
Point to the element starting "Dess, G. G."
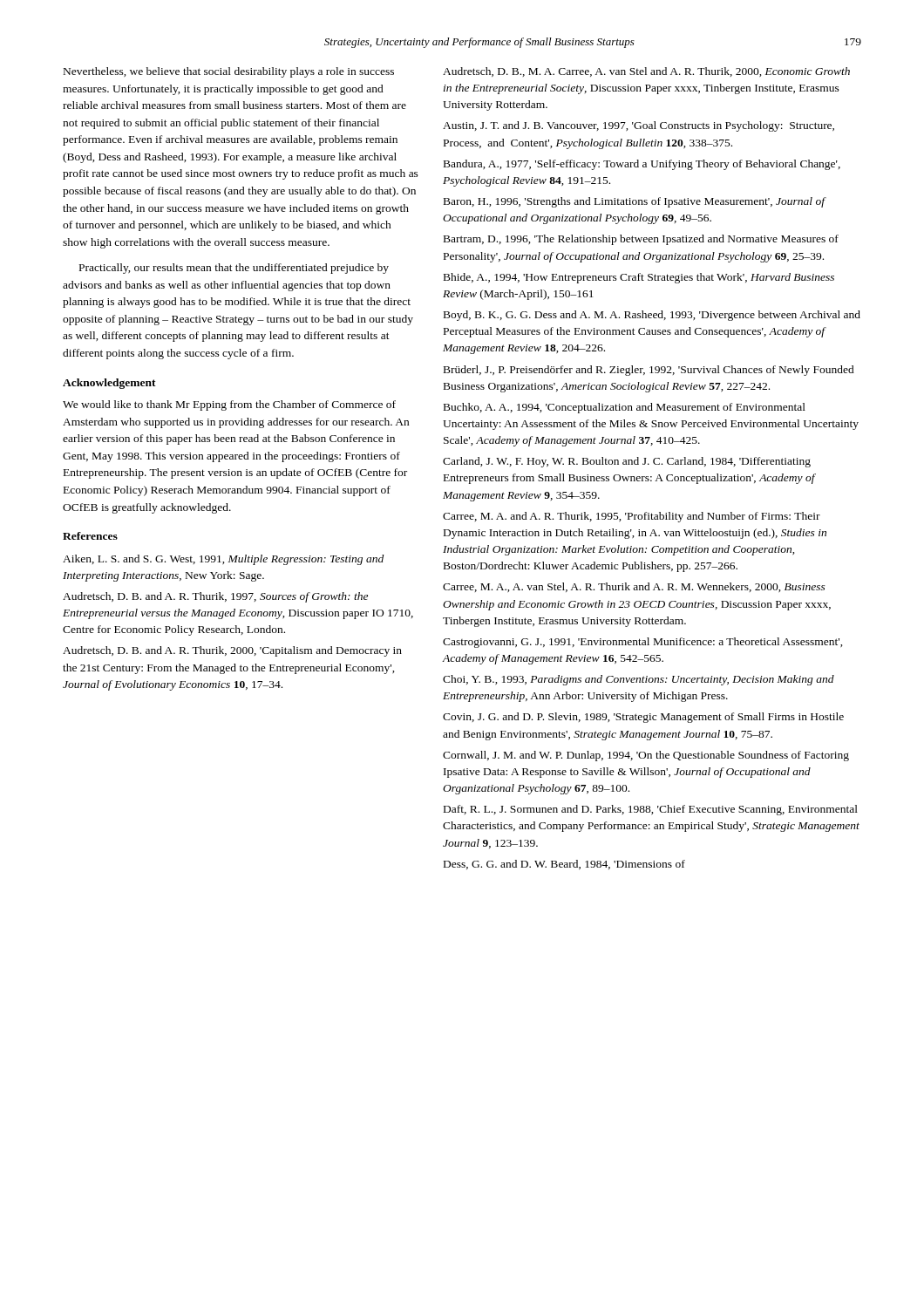coord(652,864)
